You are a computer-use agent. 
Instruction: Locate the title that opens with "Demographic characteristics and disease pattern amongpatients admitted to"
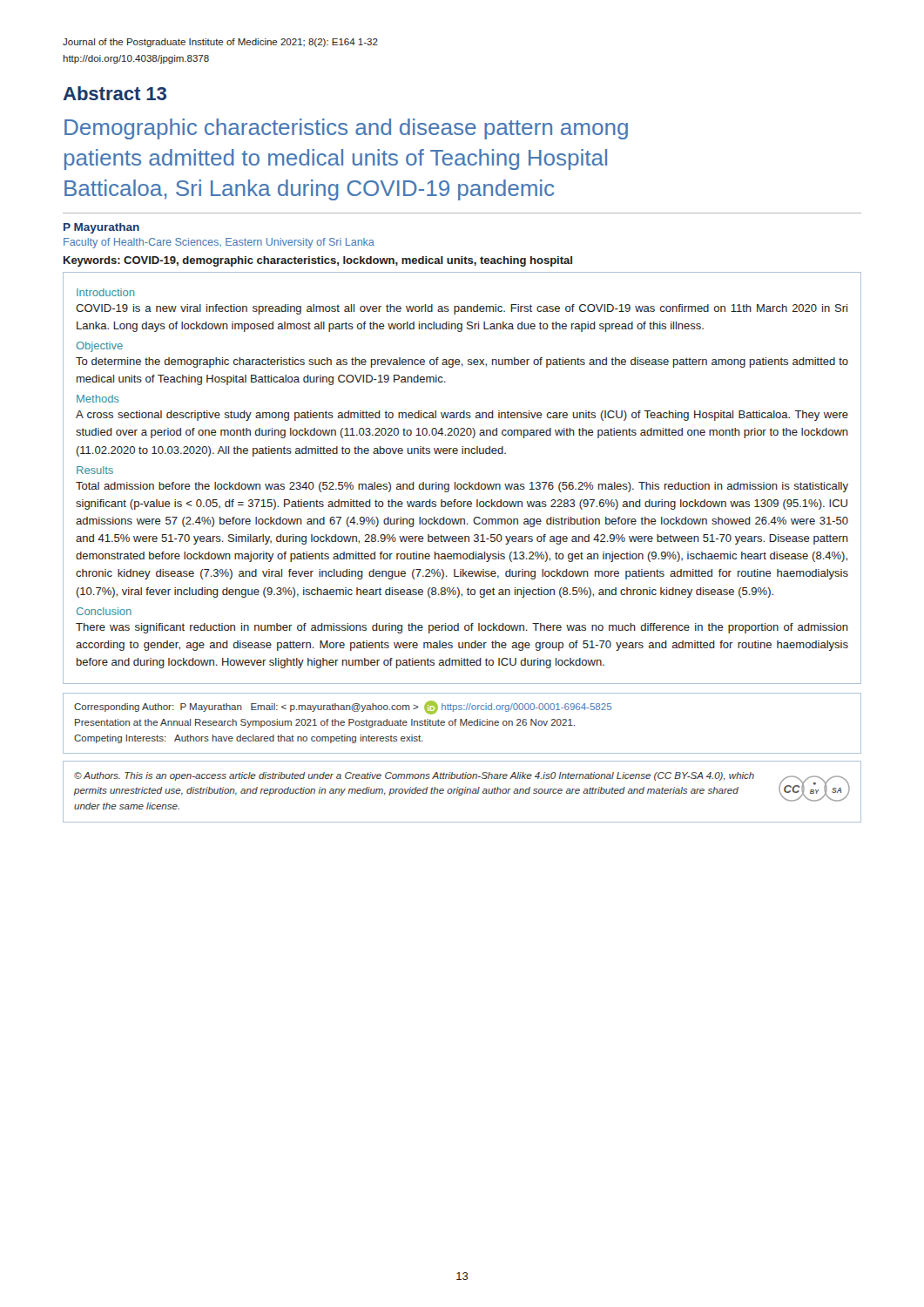coord(462,158)
